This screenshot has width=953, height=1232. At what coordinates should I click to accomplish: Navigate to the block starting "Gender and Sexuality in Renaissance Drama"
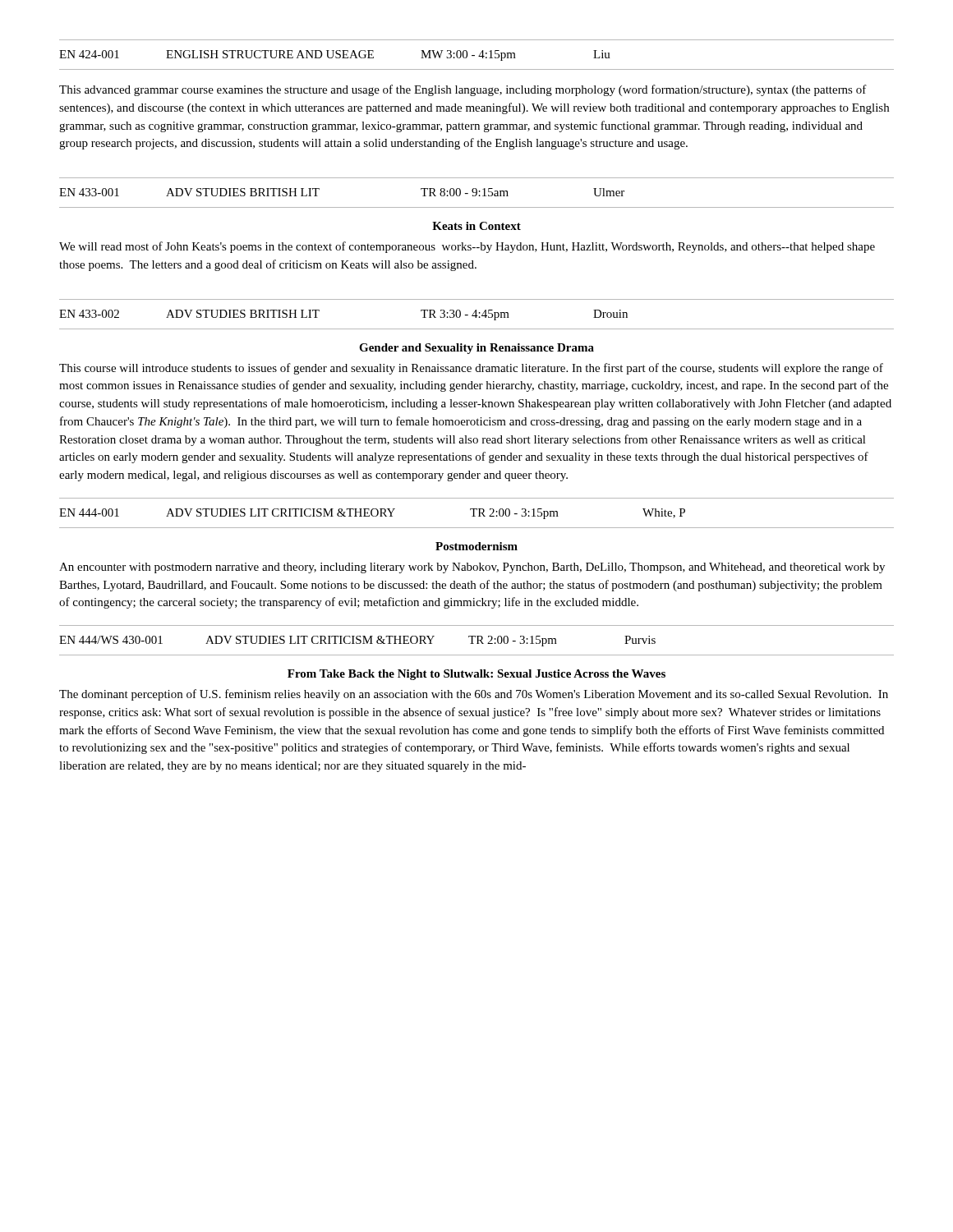click(476, 347)
